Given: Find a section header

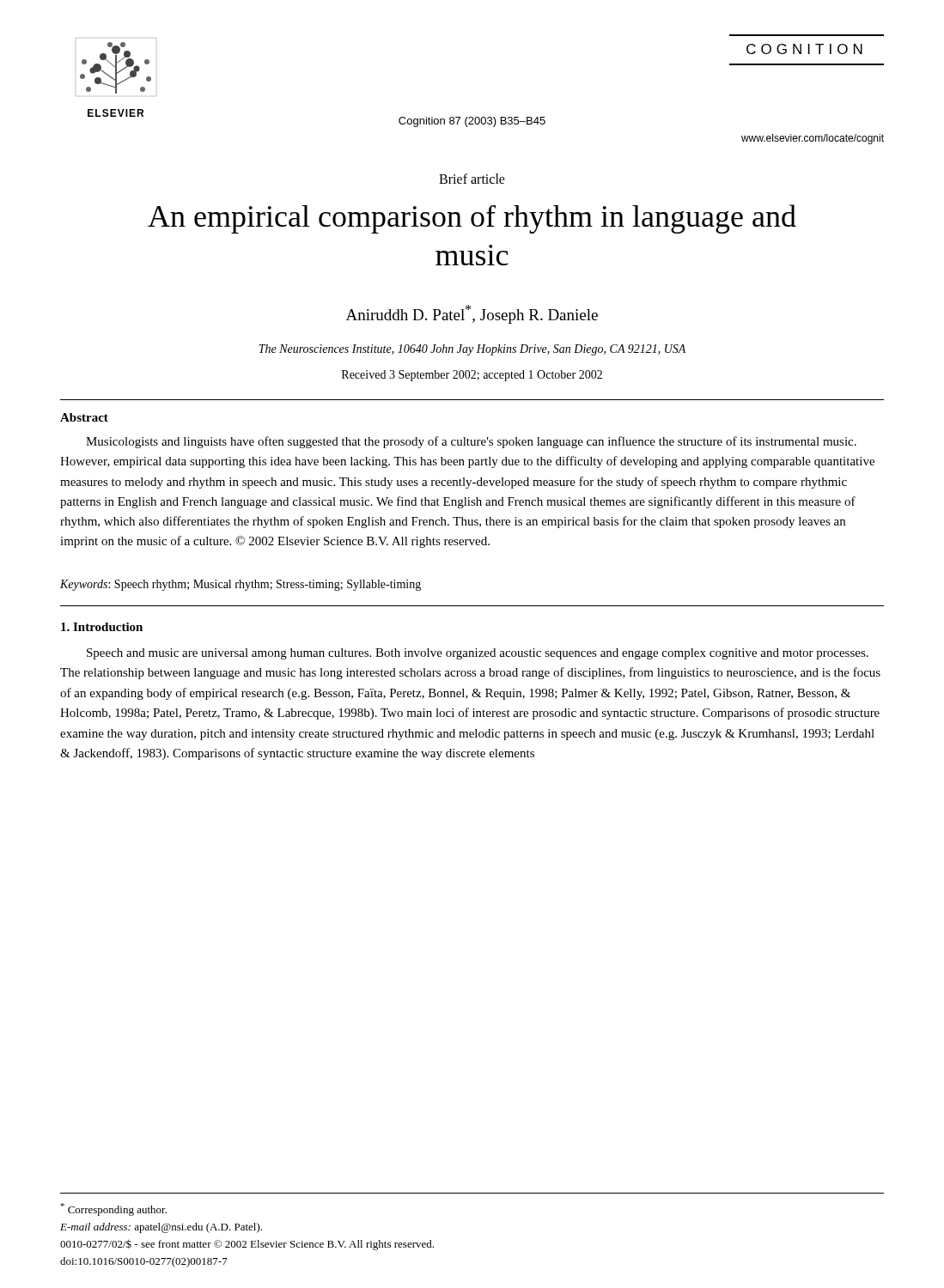Looking at the screenshot, I should 102,627.
